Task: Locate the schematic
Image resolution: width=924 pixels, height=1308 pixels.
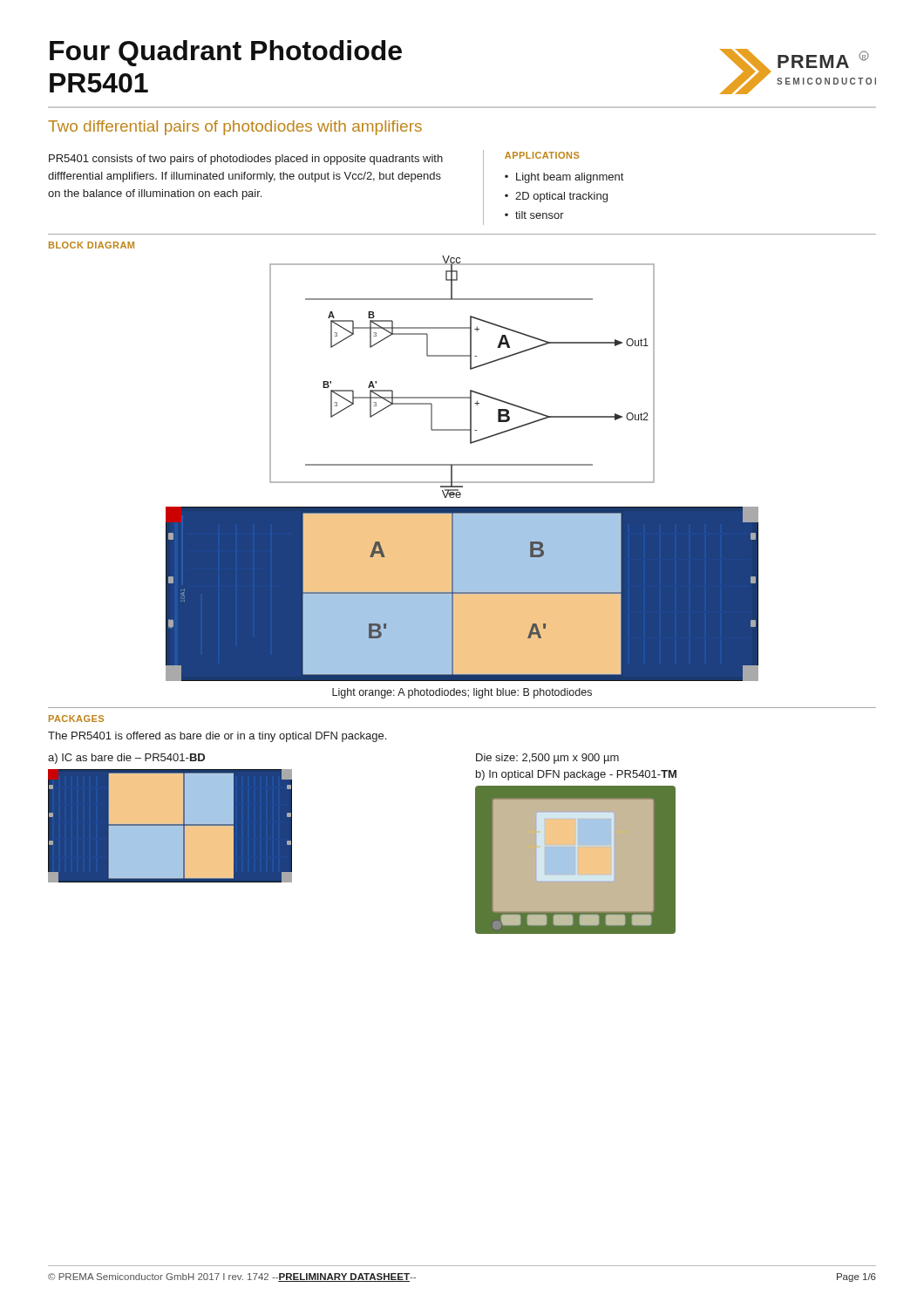Action: pyautogui.click(x=462, y=378)
